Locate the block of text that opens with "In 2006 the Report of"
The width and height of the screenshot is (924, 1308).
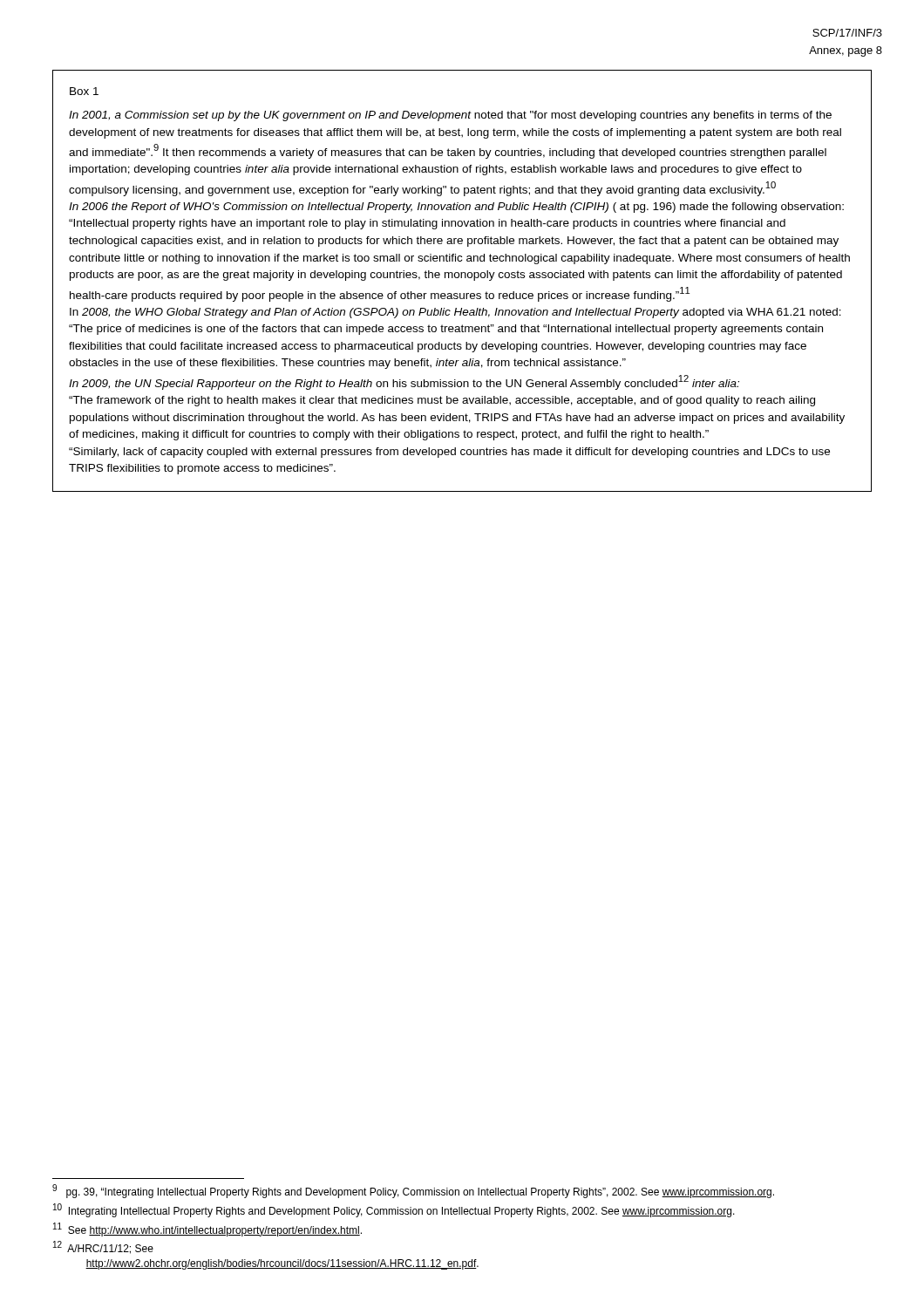tap(462, 250)
